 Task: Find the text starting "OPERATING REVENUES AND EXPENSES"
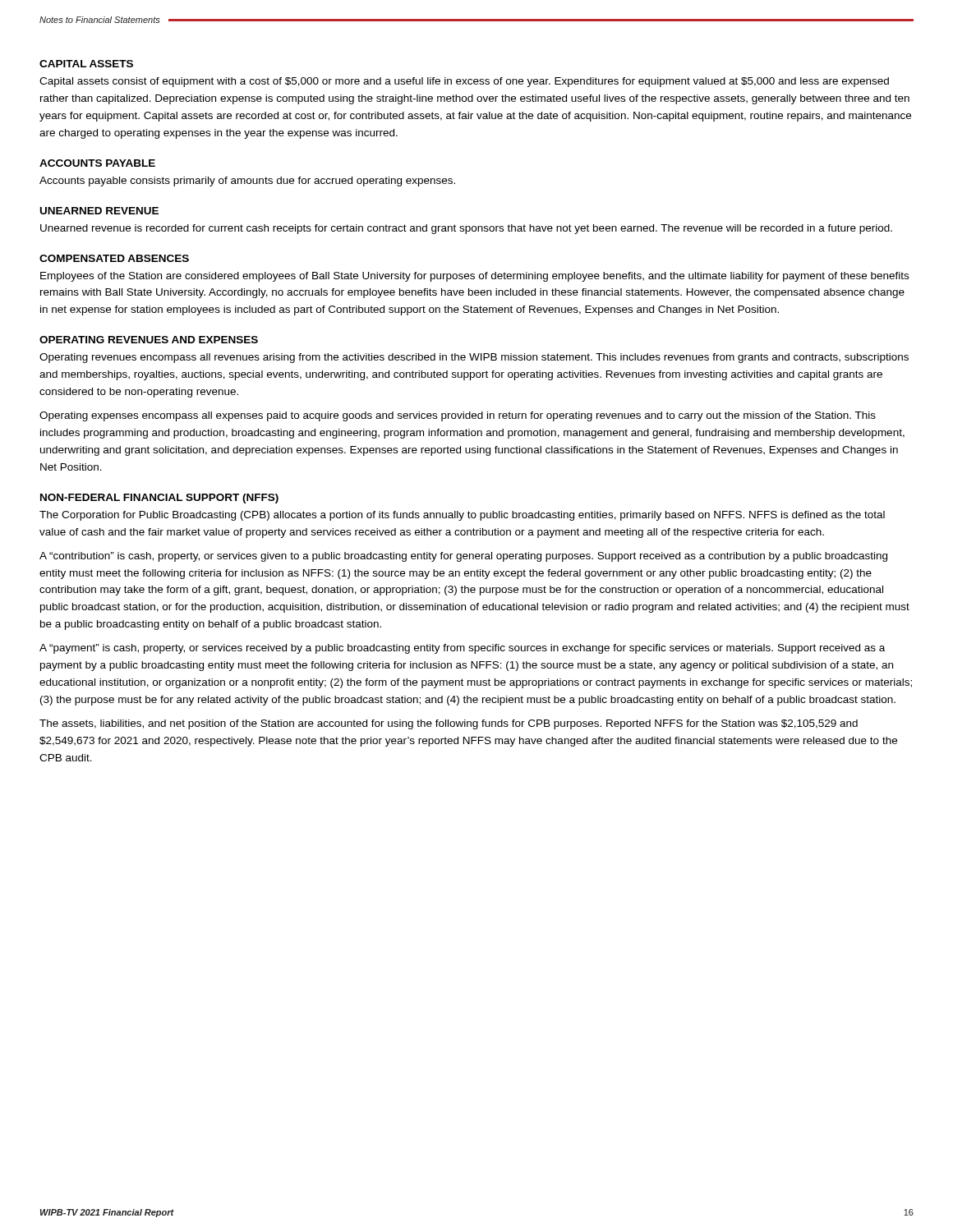[149, 340]
